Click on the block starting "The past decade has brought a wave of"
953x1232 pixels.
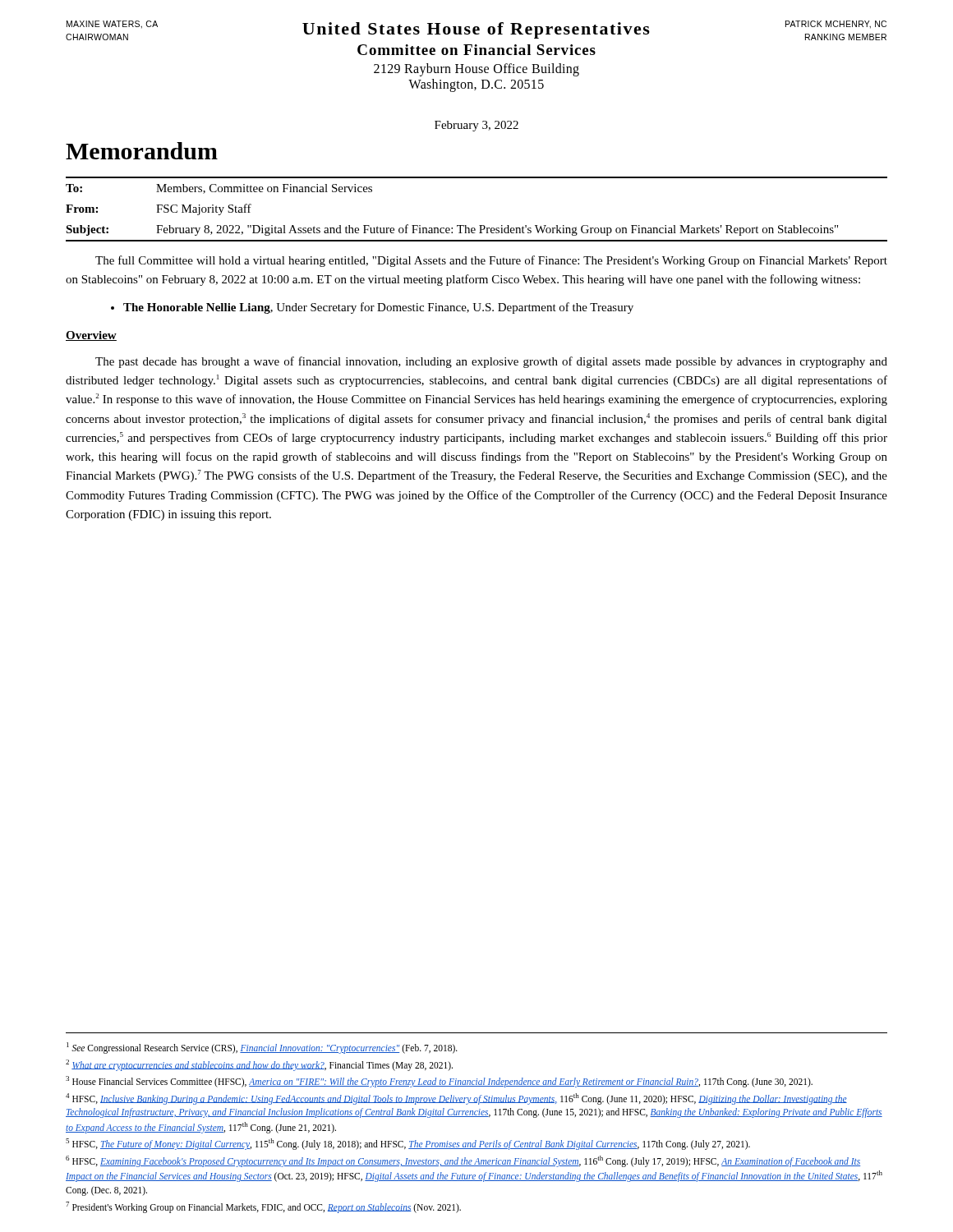[x=476, y=438]
